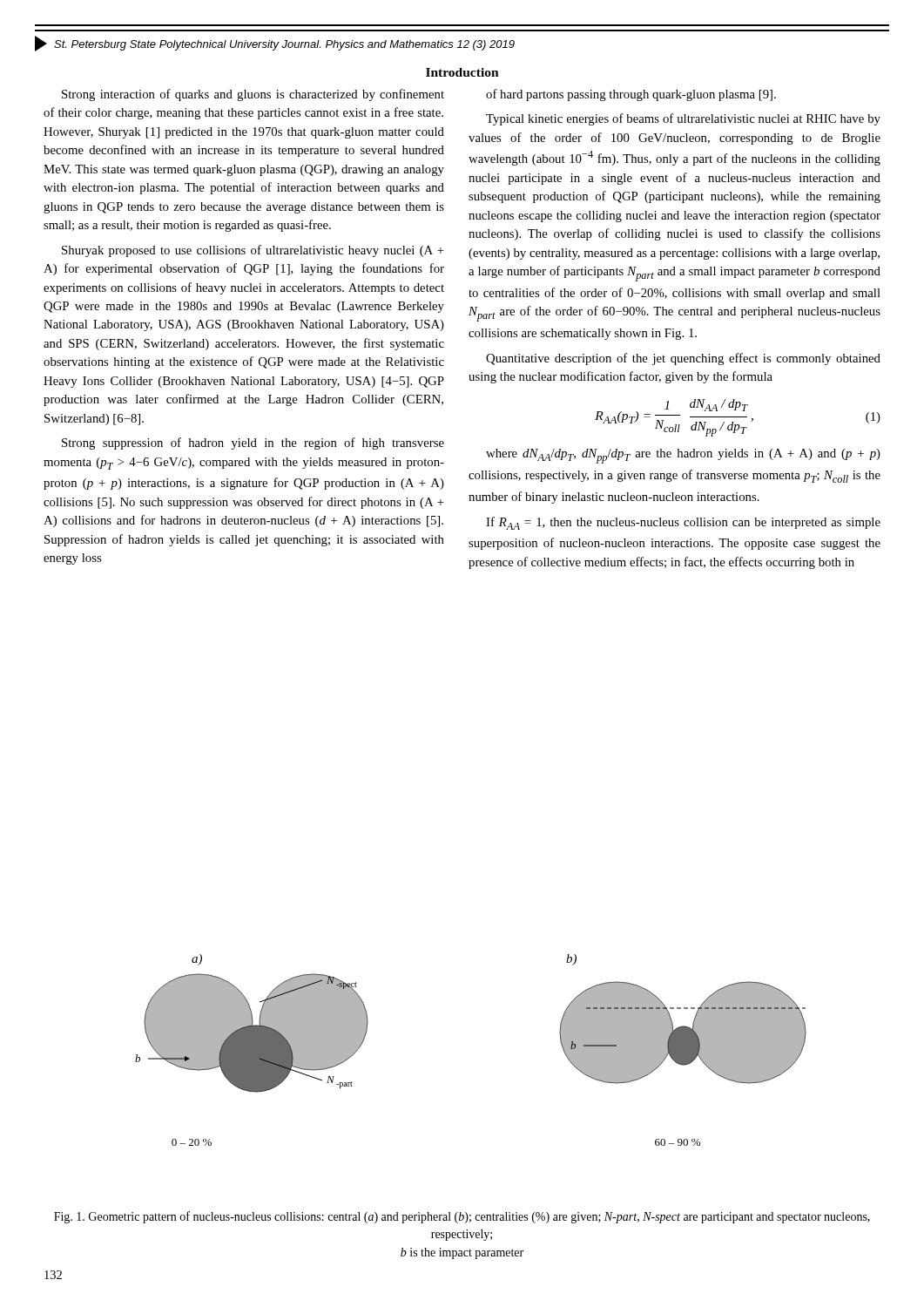924x1307 pixels.
Task: Click on the formula with the text "RAA(pT) = 1 Ncoll dNAA / dpT"
Action: point(738,417)
